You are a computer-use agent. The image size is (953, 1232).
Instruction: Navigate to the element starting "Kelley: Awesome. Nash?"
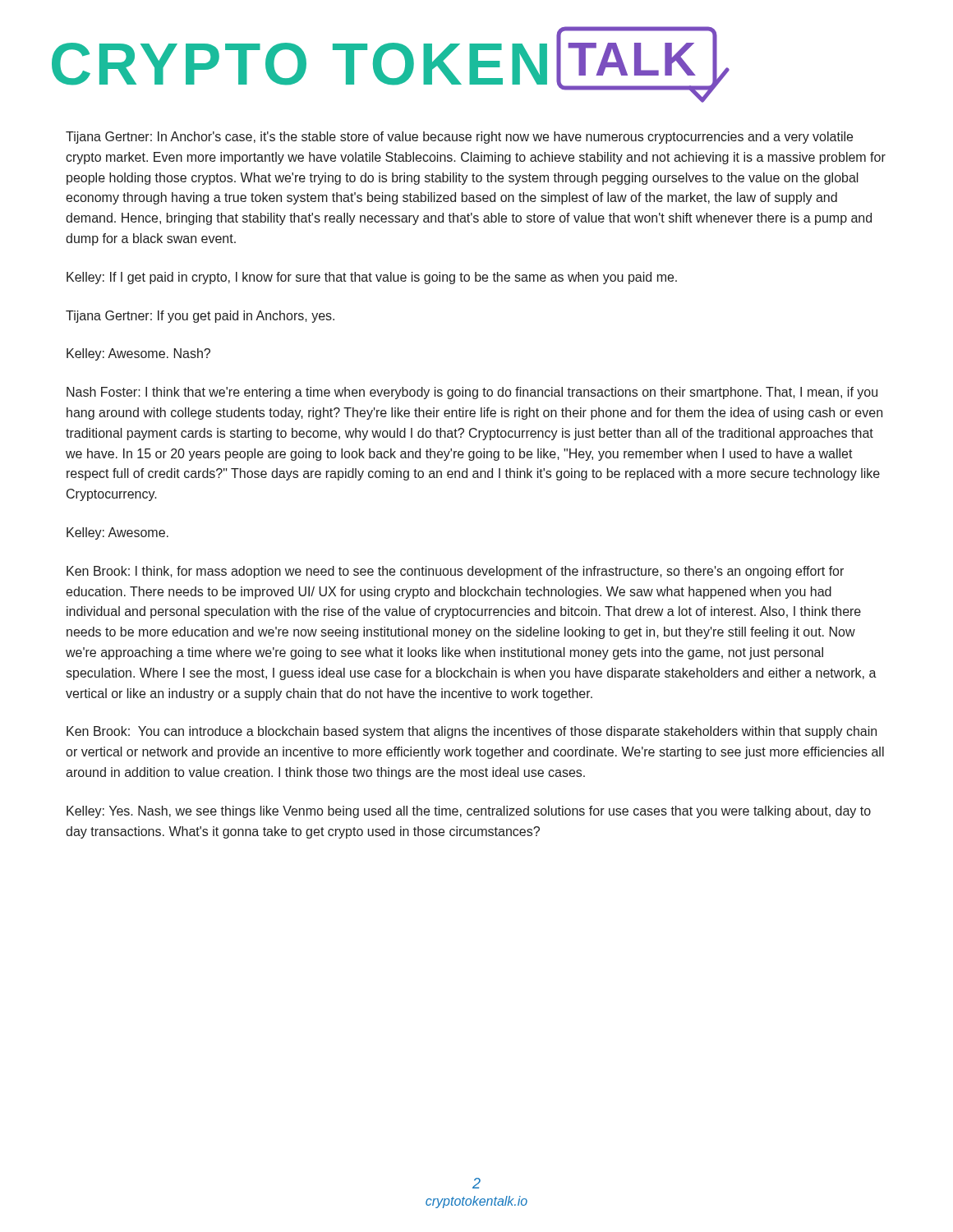click(x=138, y=354)
